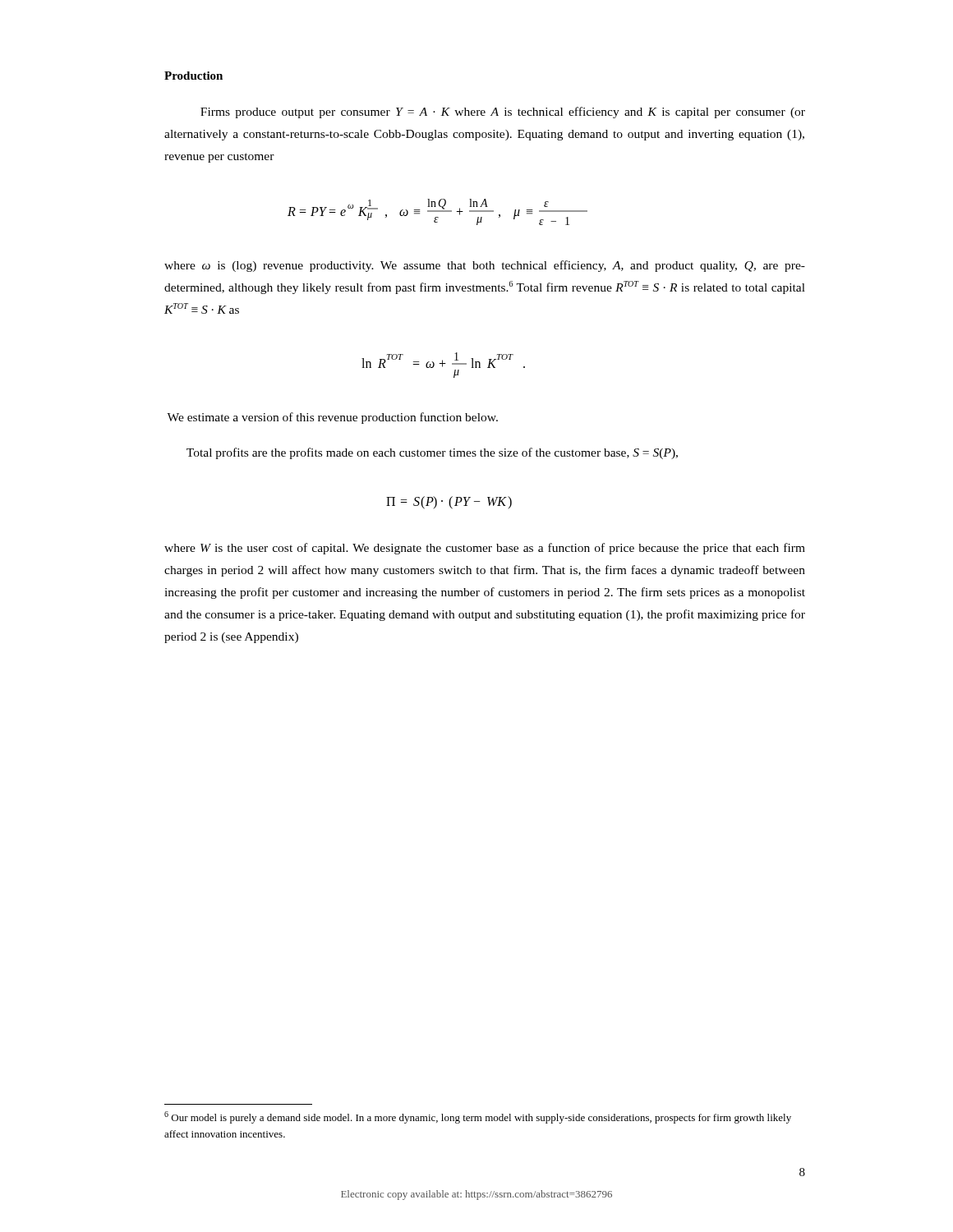Click the section header
The height and width of the screenshot is (1232, 953).
click(194, 76)
